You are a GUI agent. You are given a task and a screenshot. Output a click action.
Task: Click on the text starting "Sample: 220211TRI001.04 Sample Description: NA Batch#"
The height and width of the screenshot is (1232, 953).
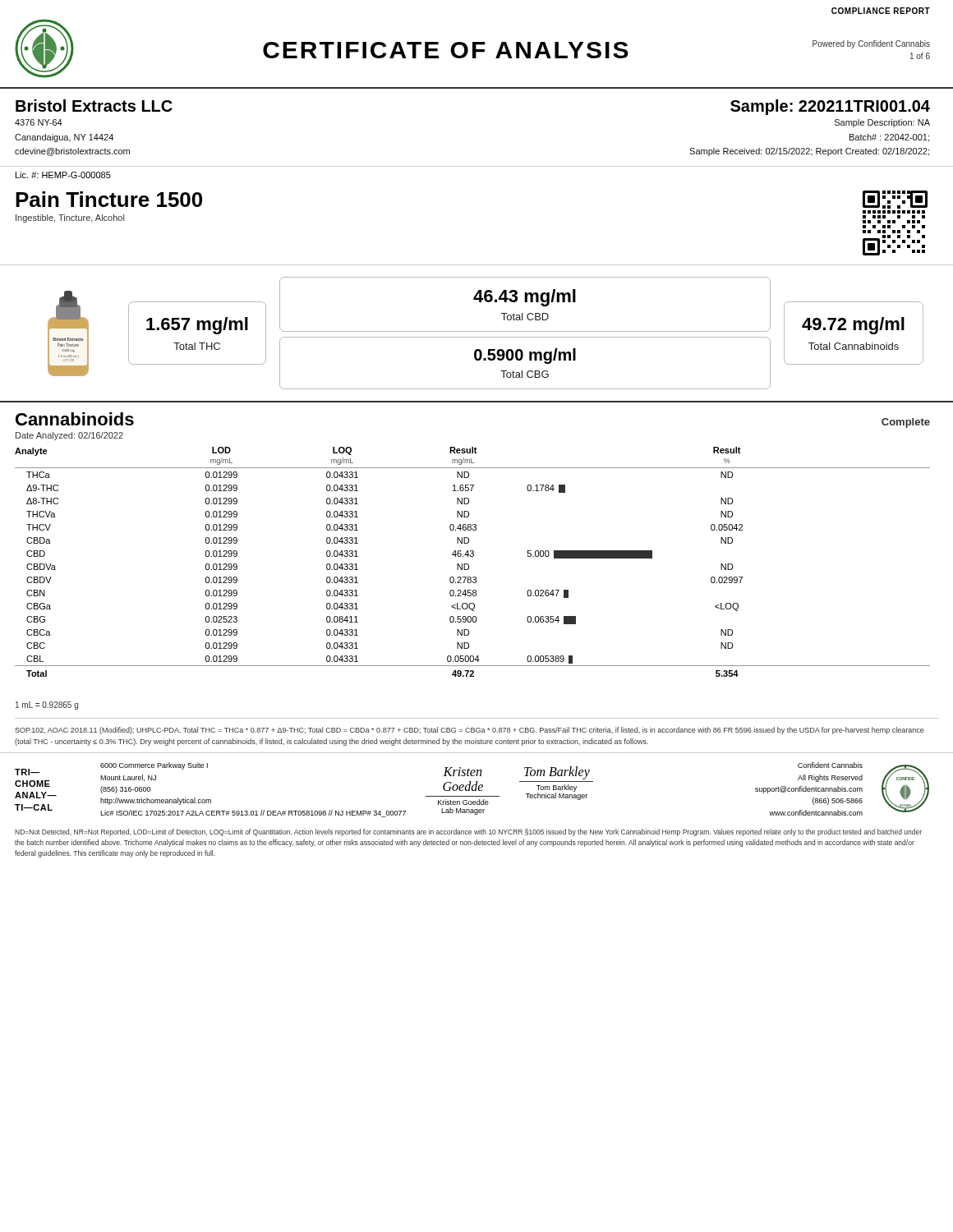[830, 107]
